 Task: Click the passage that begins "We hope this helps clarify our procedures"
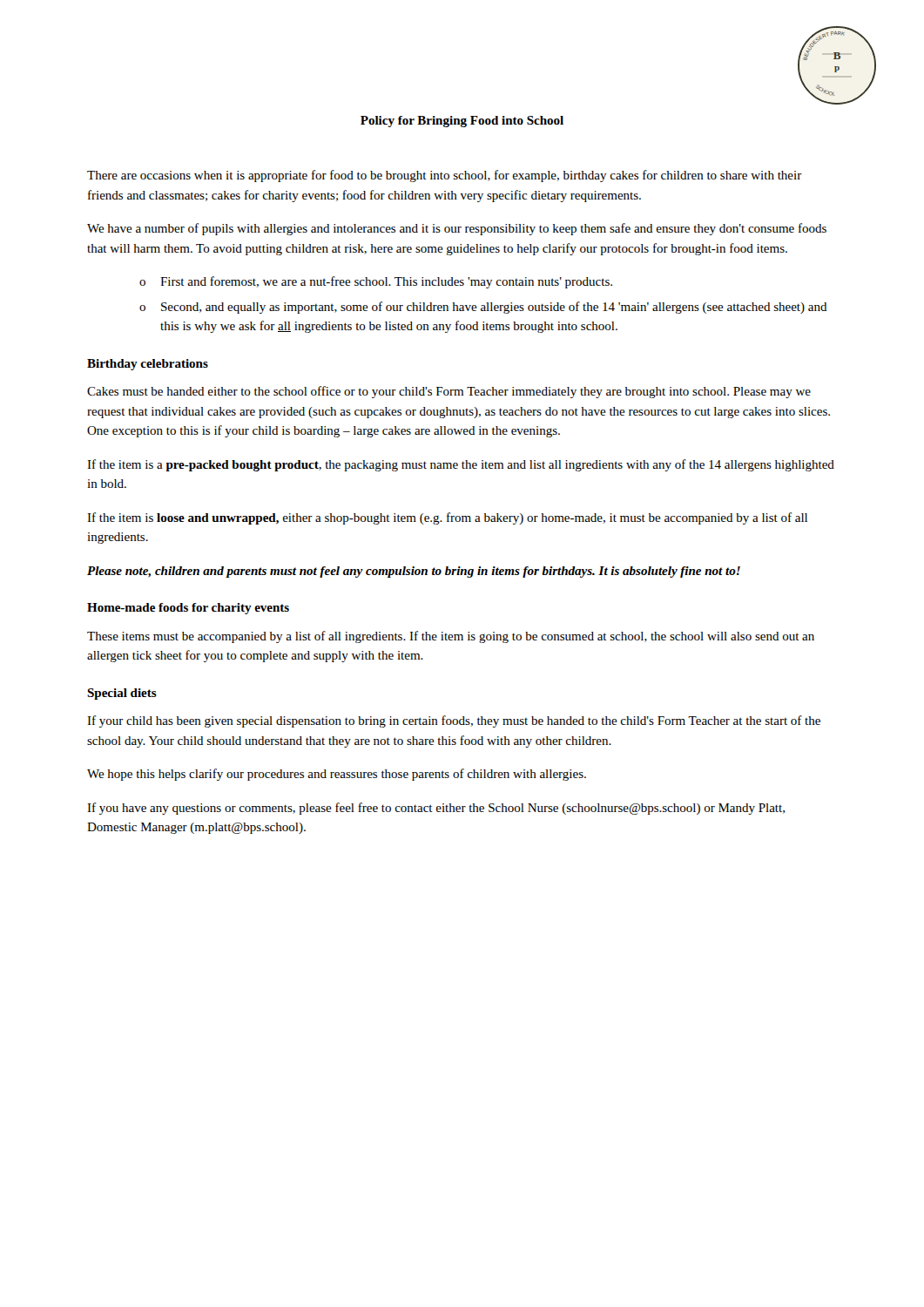click(462, 774)
